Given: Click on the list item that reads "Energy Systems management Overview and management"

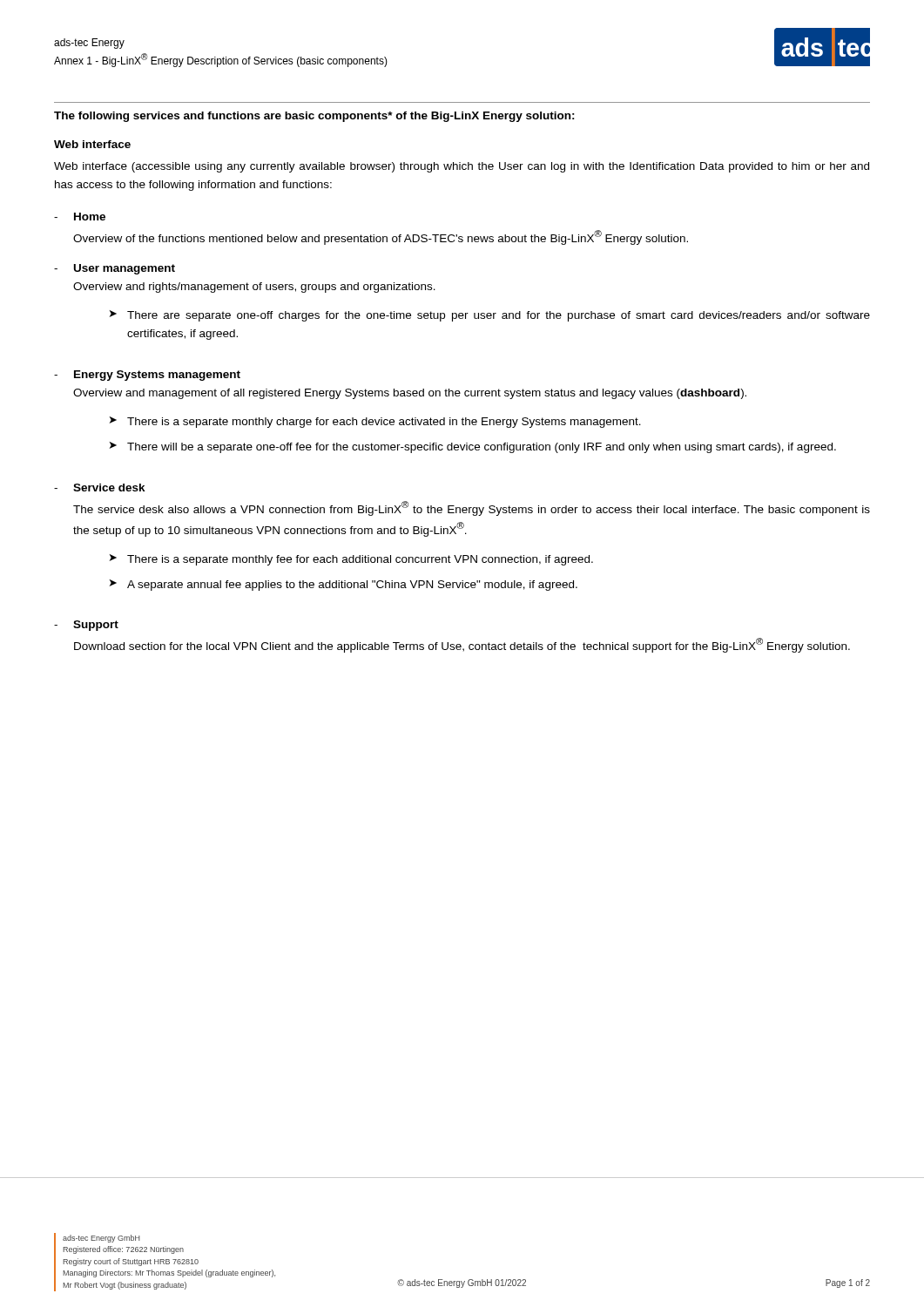Looking at the screenshot, I should pyautogui.click(x=472, y=412).
